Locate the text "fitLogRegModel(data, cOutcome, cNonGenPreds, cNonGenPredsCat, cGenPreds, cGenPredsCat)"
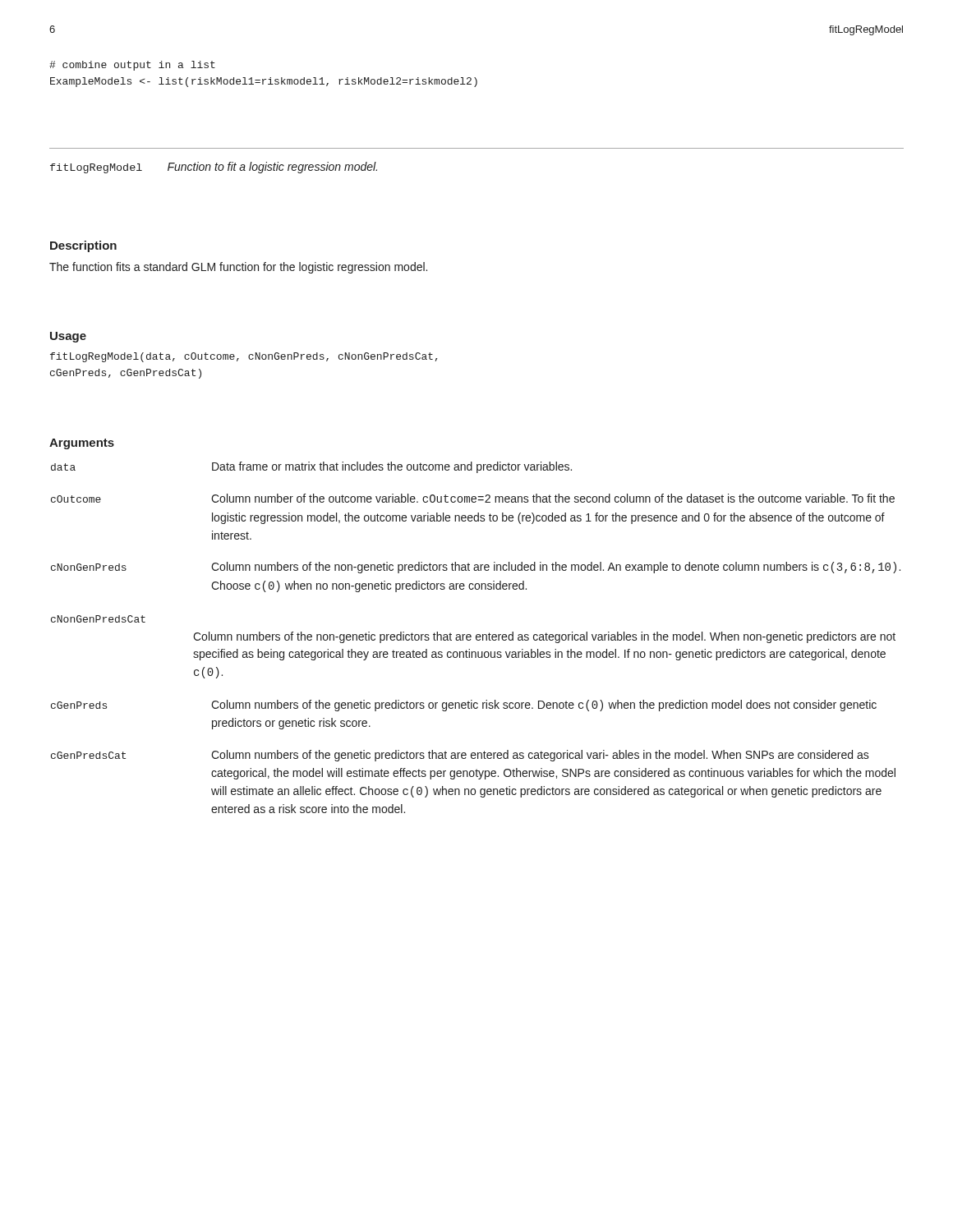953x1232 pixels. point(245,365)
